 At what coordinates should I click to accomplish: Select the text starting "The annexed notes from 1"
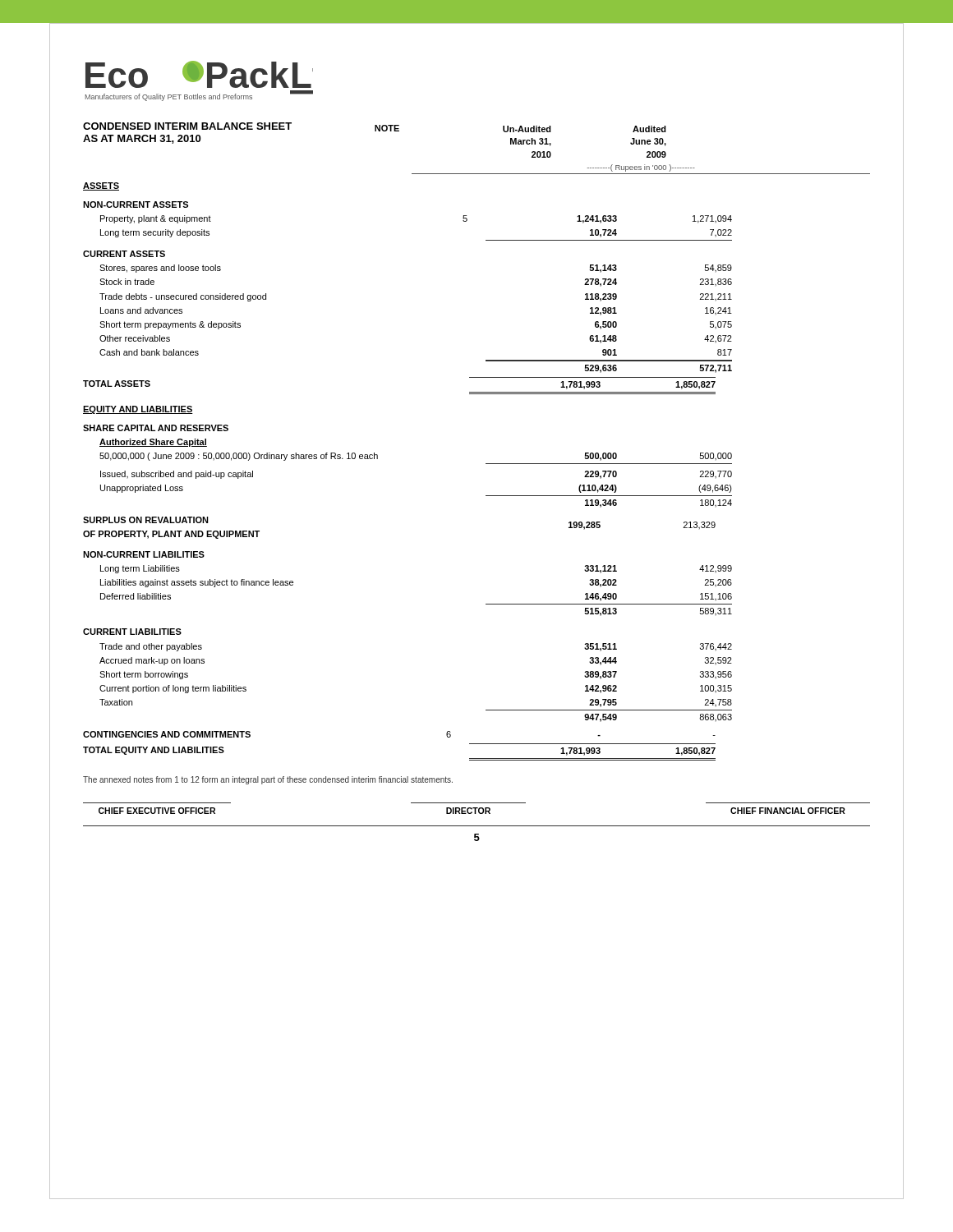[x=268, y=780]
